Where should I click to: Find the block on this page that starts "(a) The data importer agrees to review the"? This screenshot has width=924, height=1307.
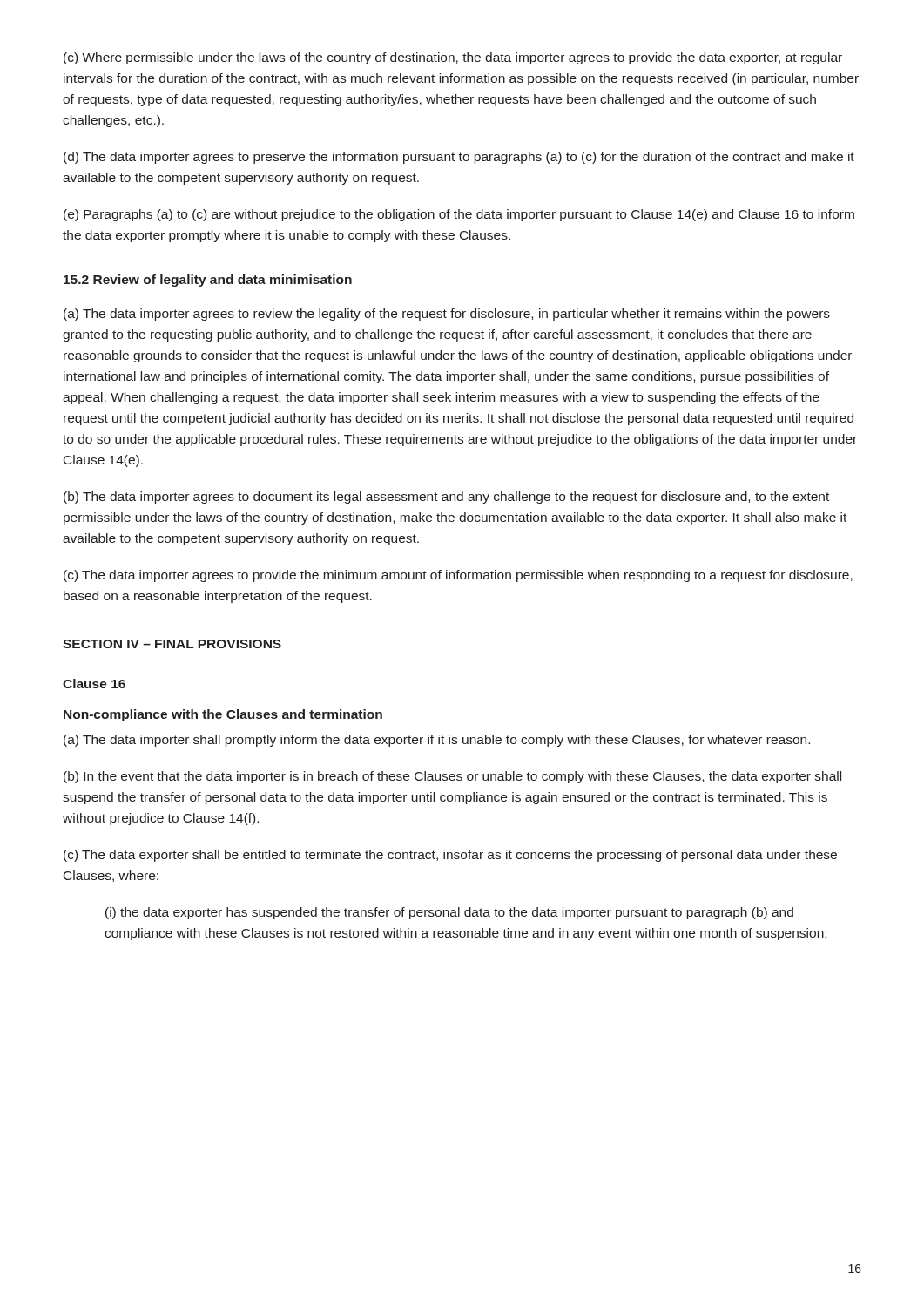[460, 386]
